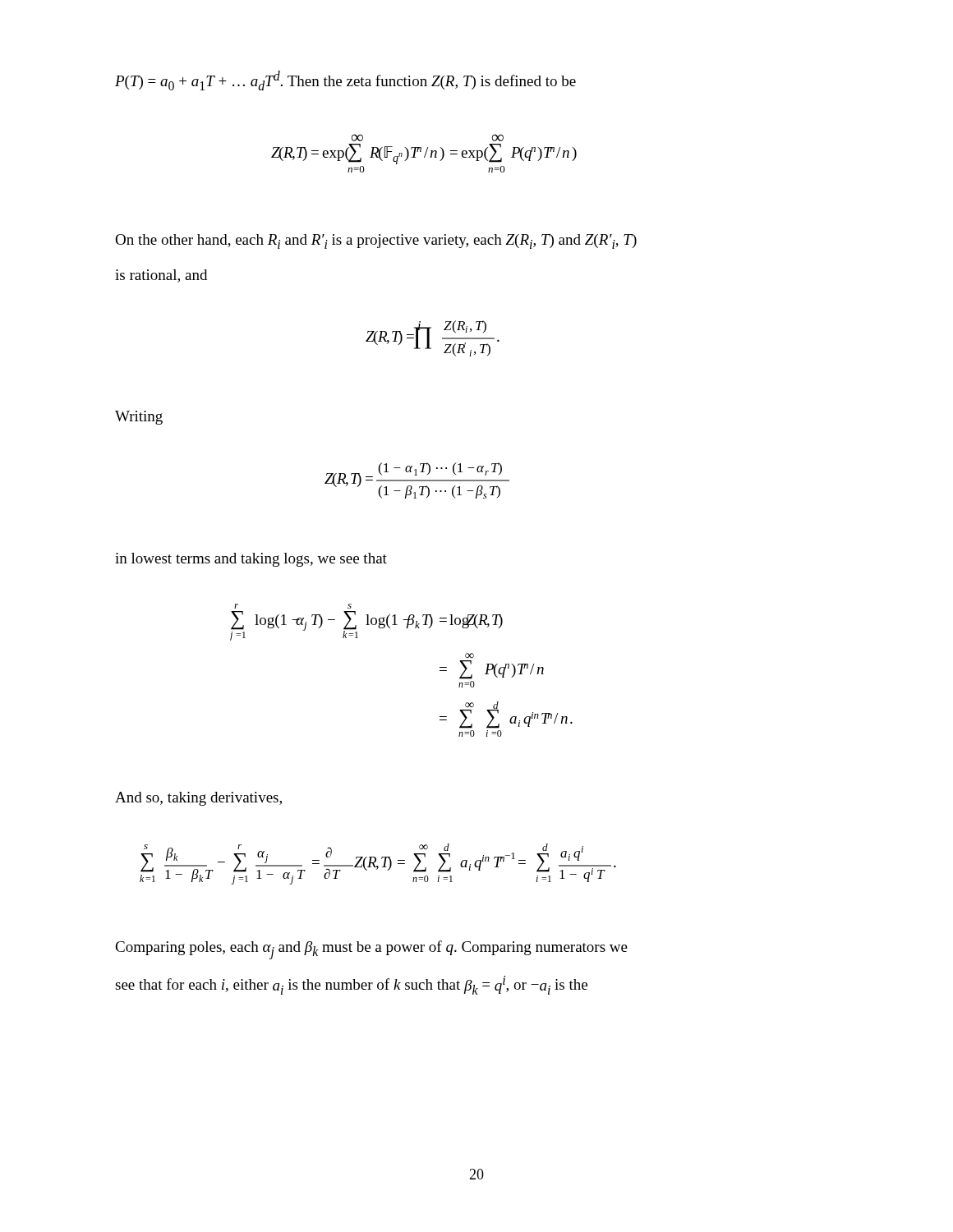Point to the region starting "And so, taking"

199,797
